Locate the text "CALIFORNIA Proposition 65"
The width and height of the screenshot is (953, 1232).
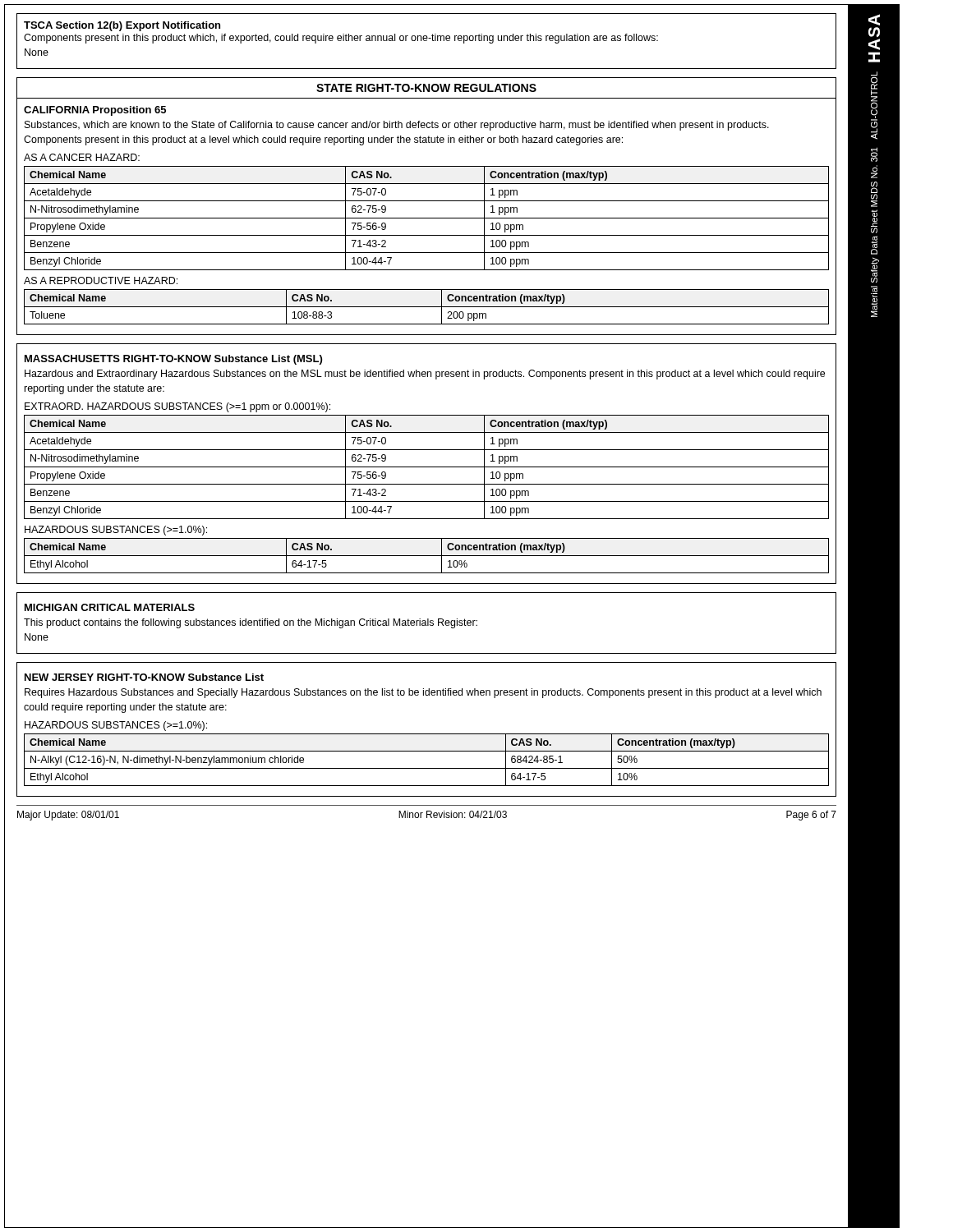95,110
